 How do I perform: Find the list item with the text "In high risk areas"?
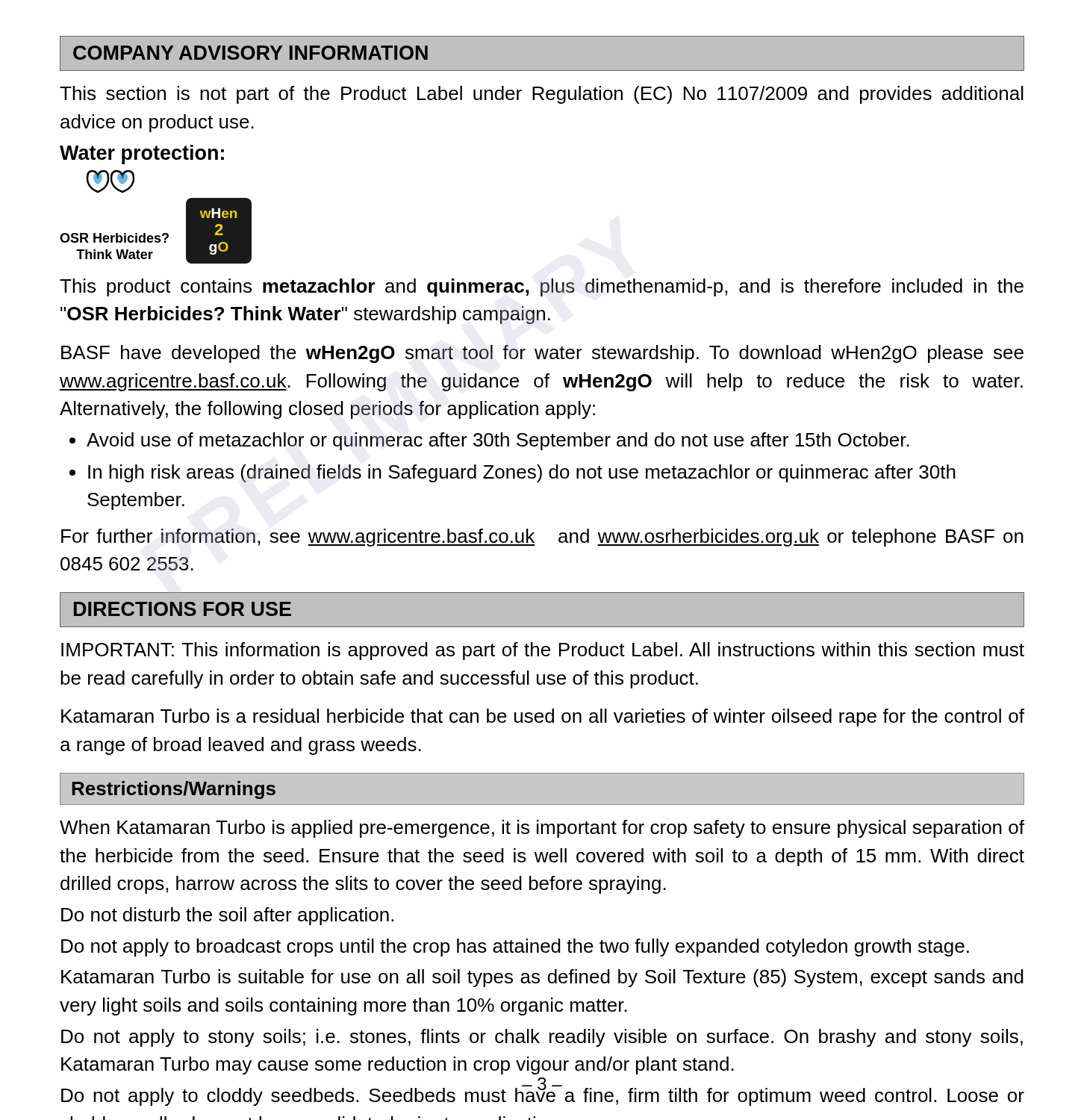pos(521,486)
